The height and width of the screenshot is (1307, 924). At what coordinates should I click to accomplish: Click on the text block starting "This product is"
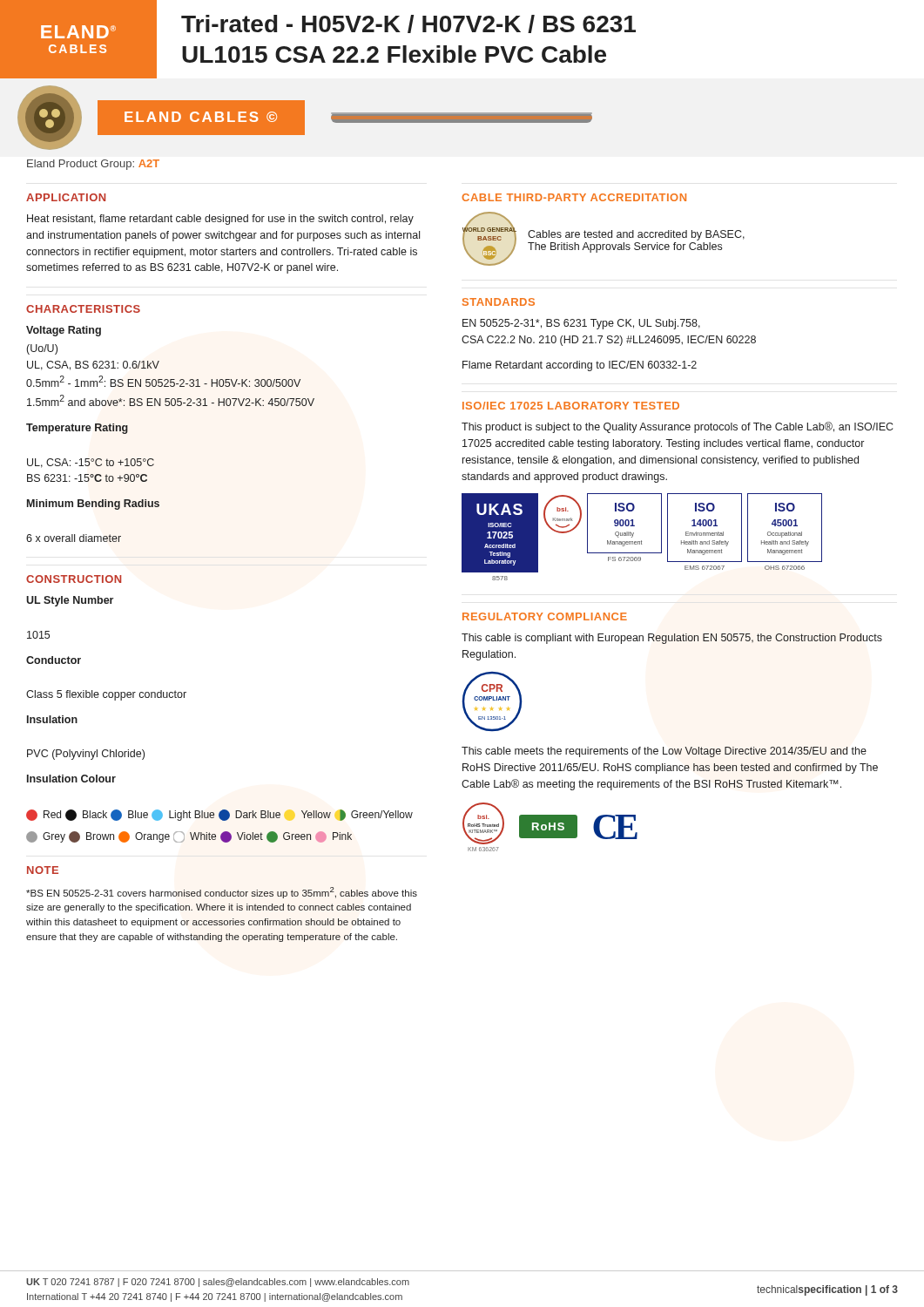[x=678, y=452]
